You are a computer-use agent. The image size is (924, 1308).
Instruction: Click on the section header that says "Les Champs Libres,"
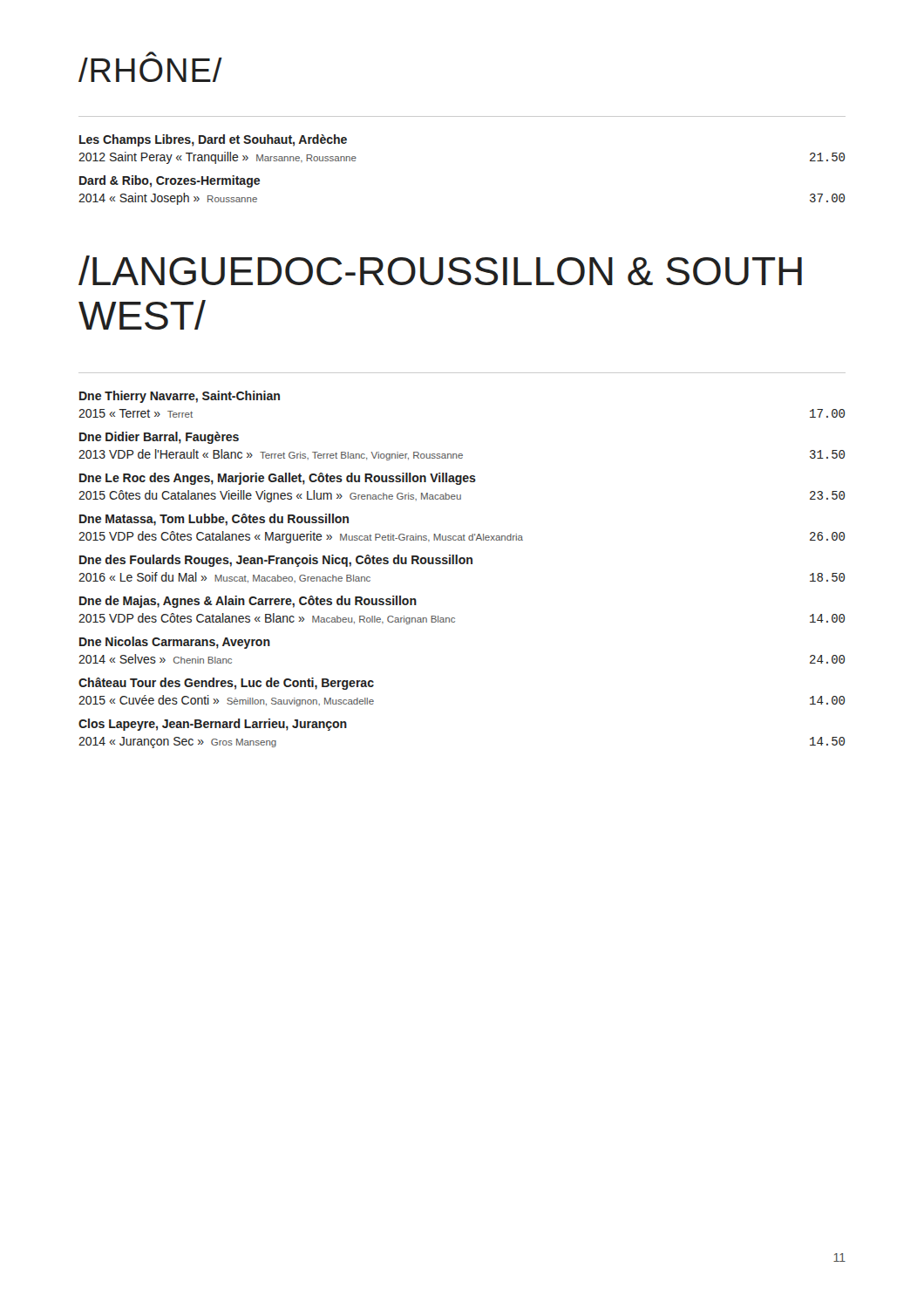pyautogui.click(x=213, y=140)
